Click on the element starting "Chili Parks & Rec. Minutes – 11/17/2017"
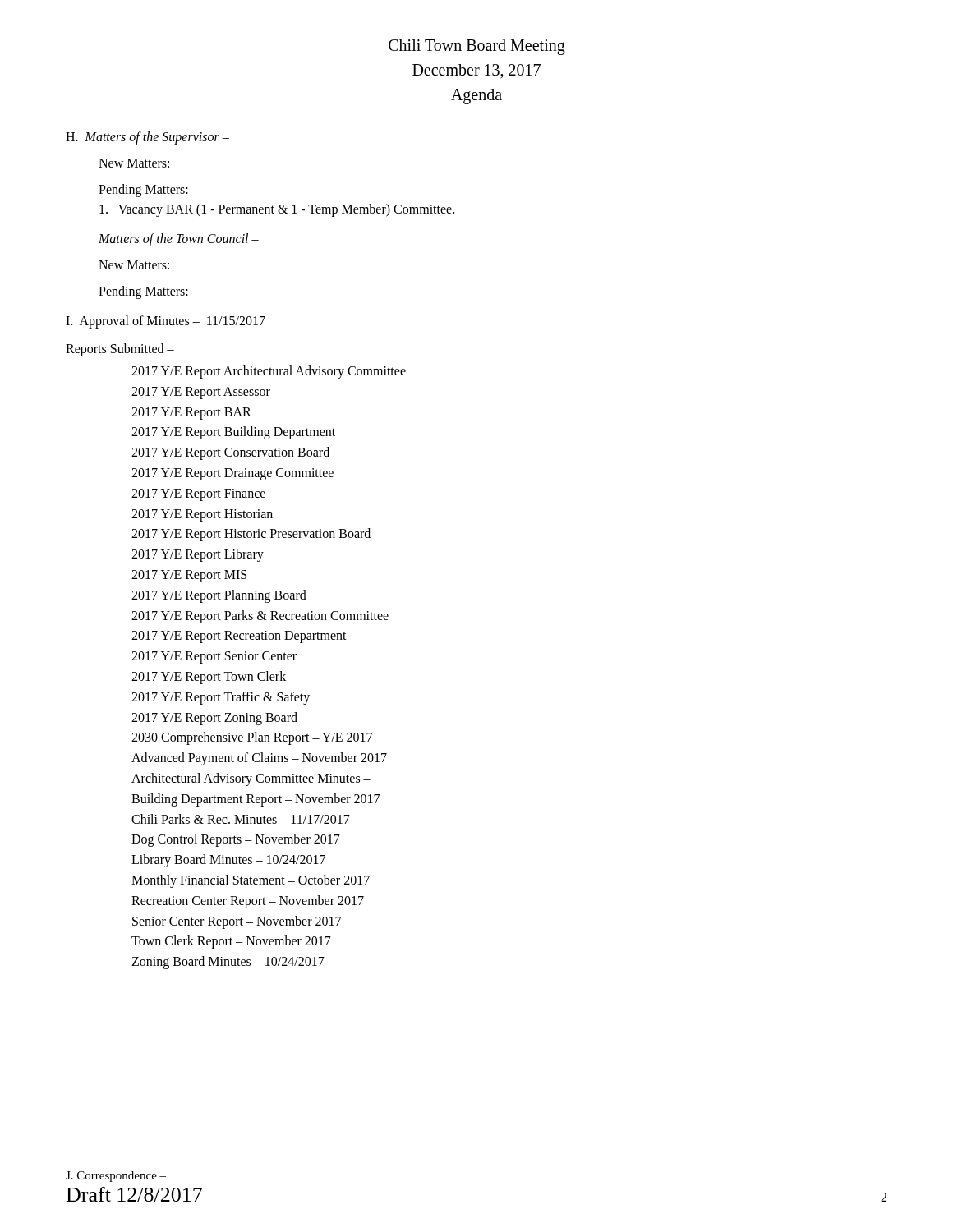Image resolution: width=953 pixels, height=1232 pixels. pyautogui.click(x=241, y=819)
